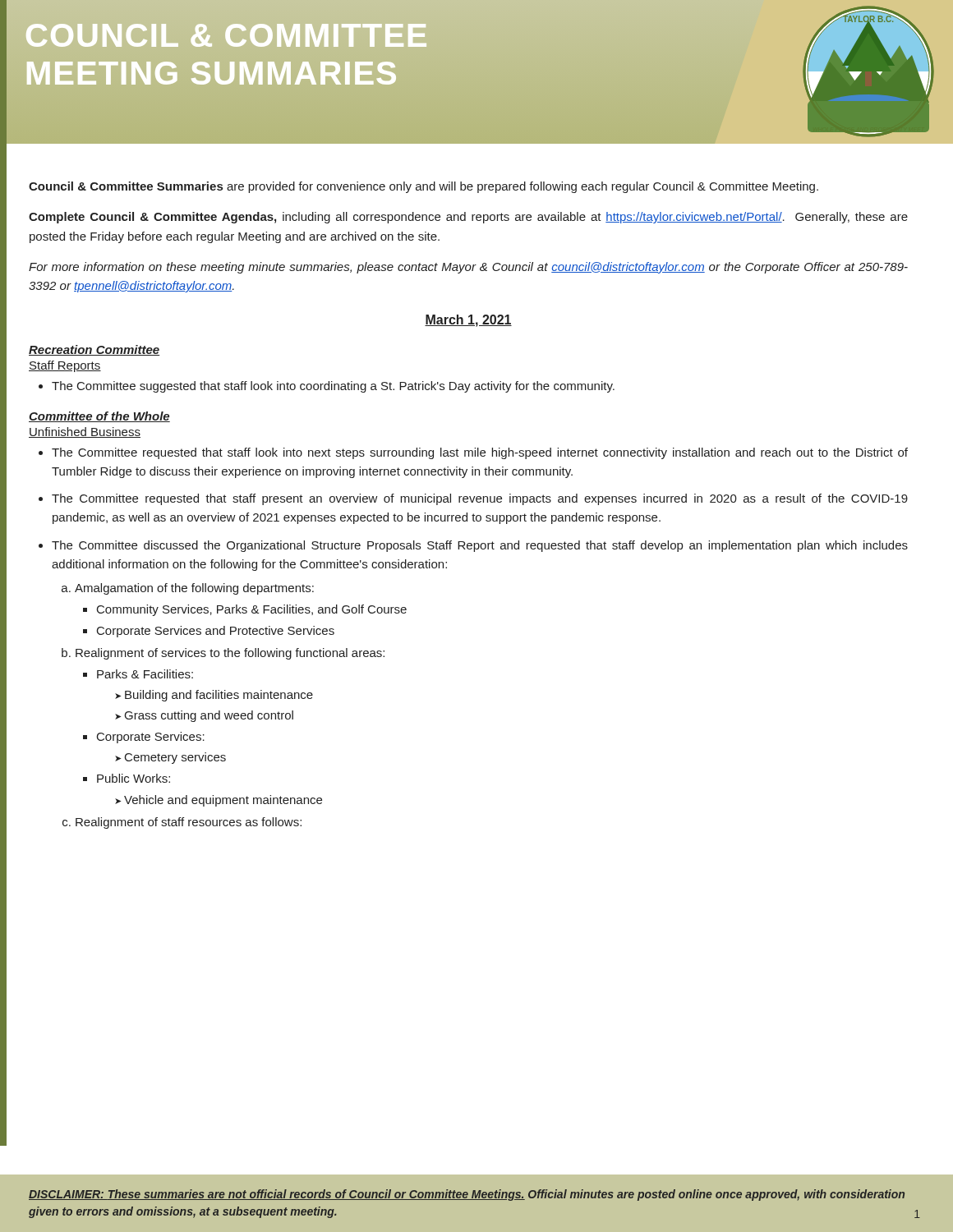The height and width of the screenshot is (1232, 953).
Task: Where is the passage that starts "For more information on these meeting minute"?
Action: 468,276
